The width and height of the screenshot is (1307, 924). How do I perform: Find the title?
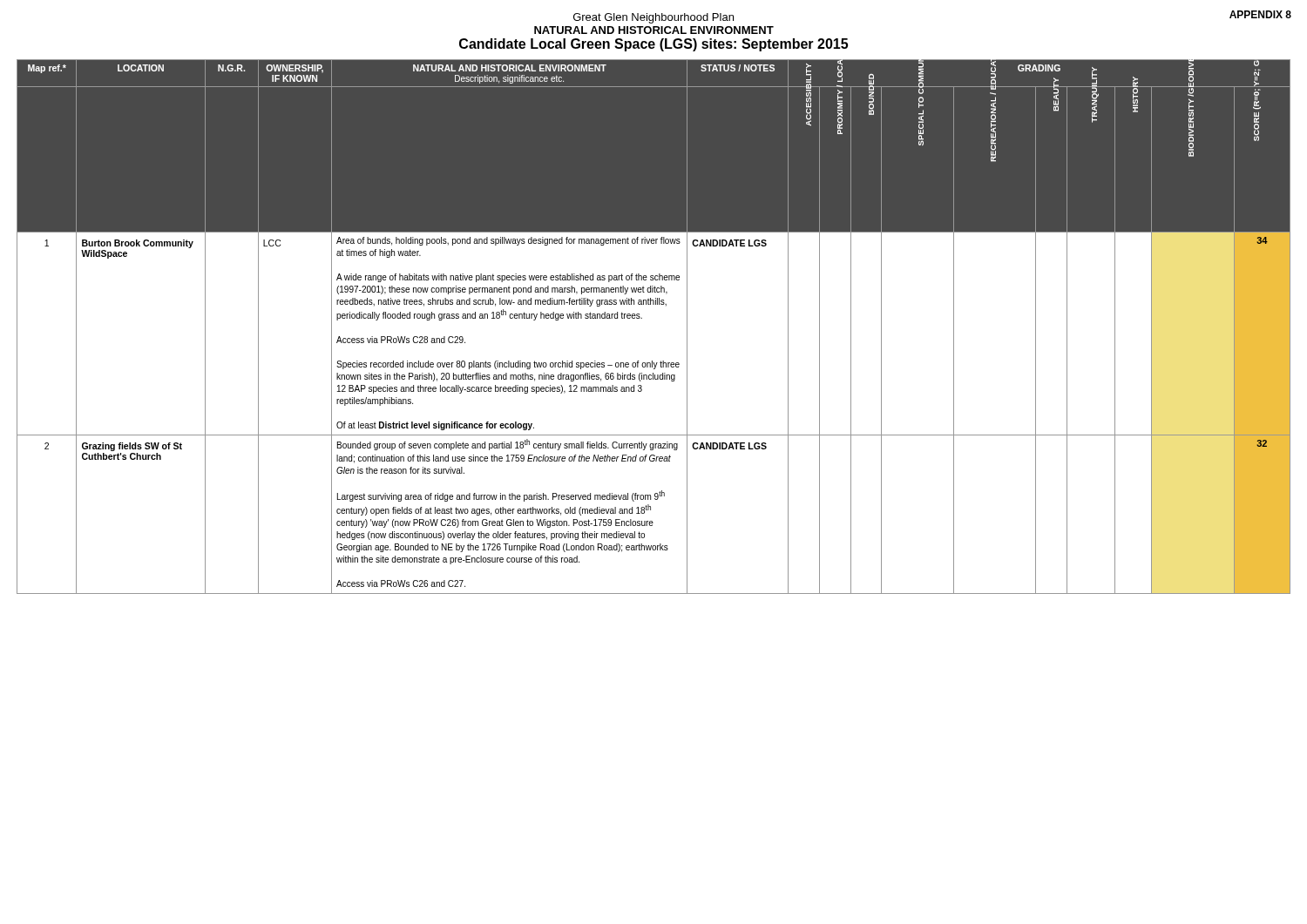click(654, 31)
